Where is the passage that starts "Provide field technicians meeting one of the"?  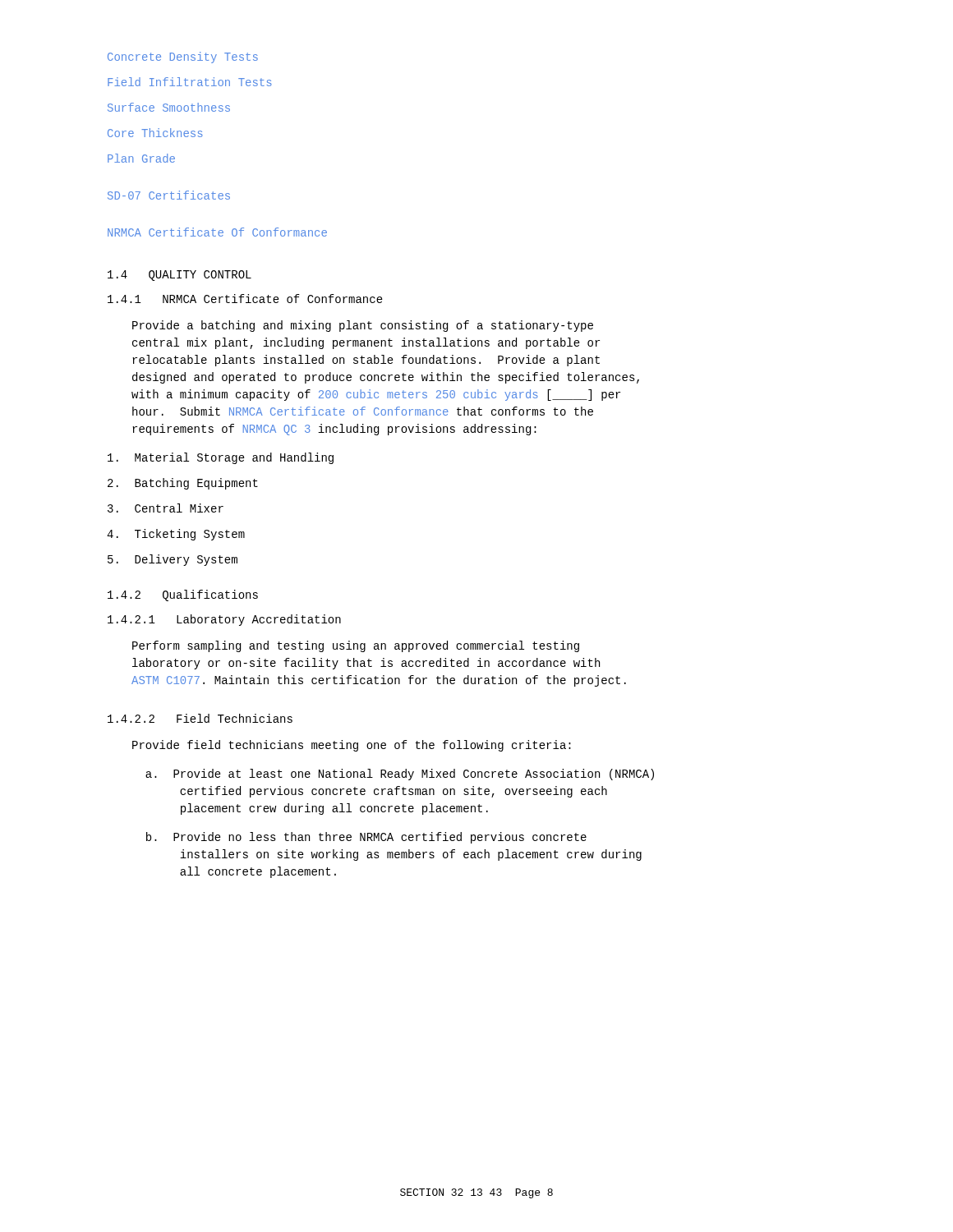click(352, 746)
